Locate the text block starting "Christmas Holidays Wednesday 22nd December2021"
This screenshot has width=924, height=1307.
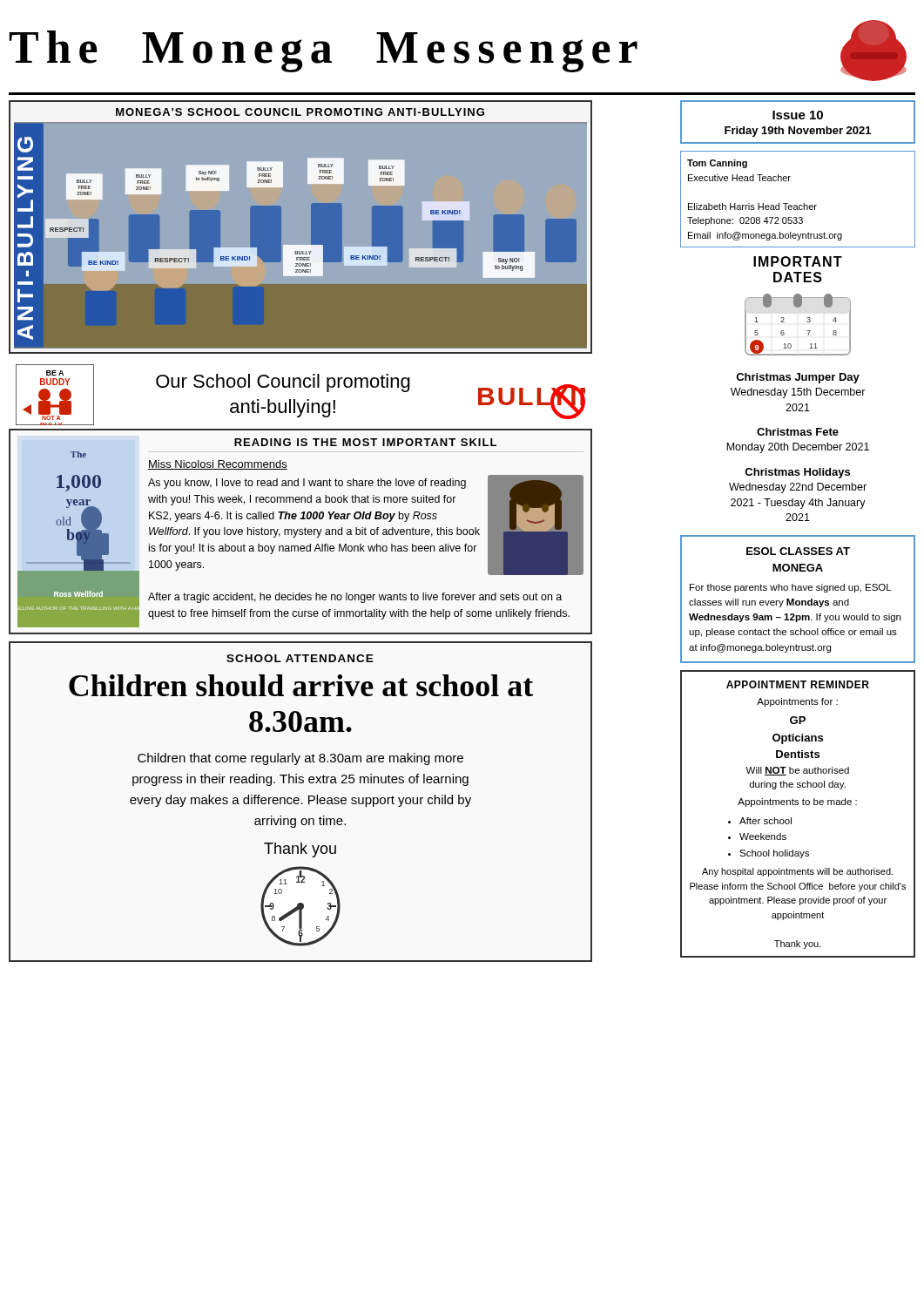(798, 494)
